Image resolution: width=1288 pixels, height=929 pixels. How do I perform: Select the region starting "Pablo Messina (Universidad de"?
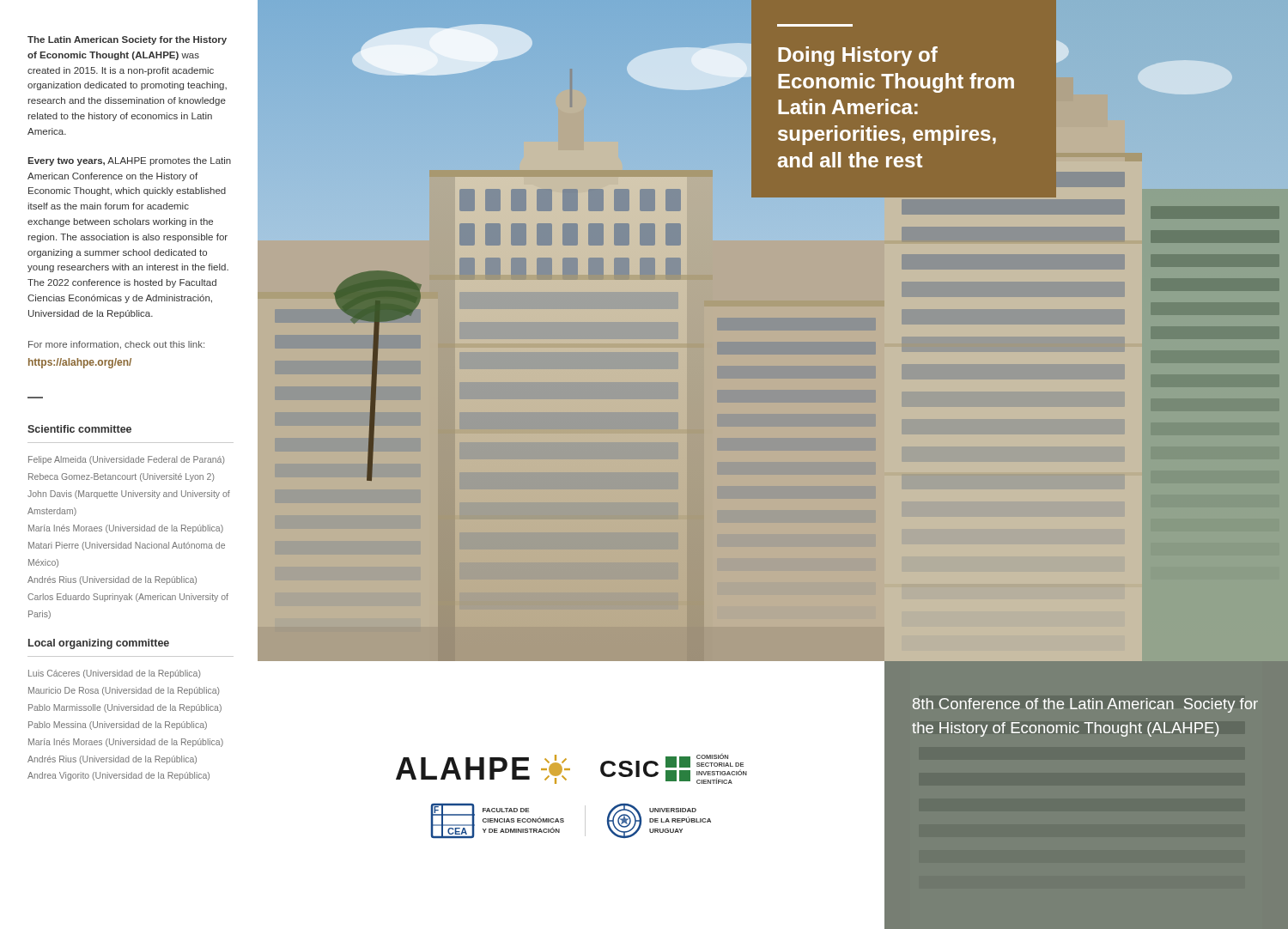pyautogui.click(x=117, y=724)
